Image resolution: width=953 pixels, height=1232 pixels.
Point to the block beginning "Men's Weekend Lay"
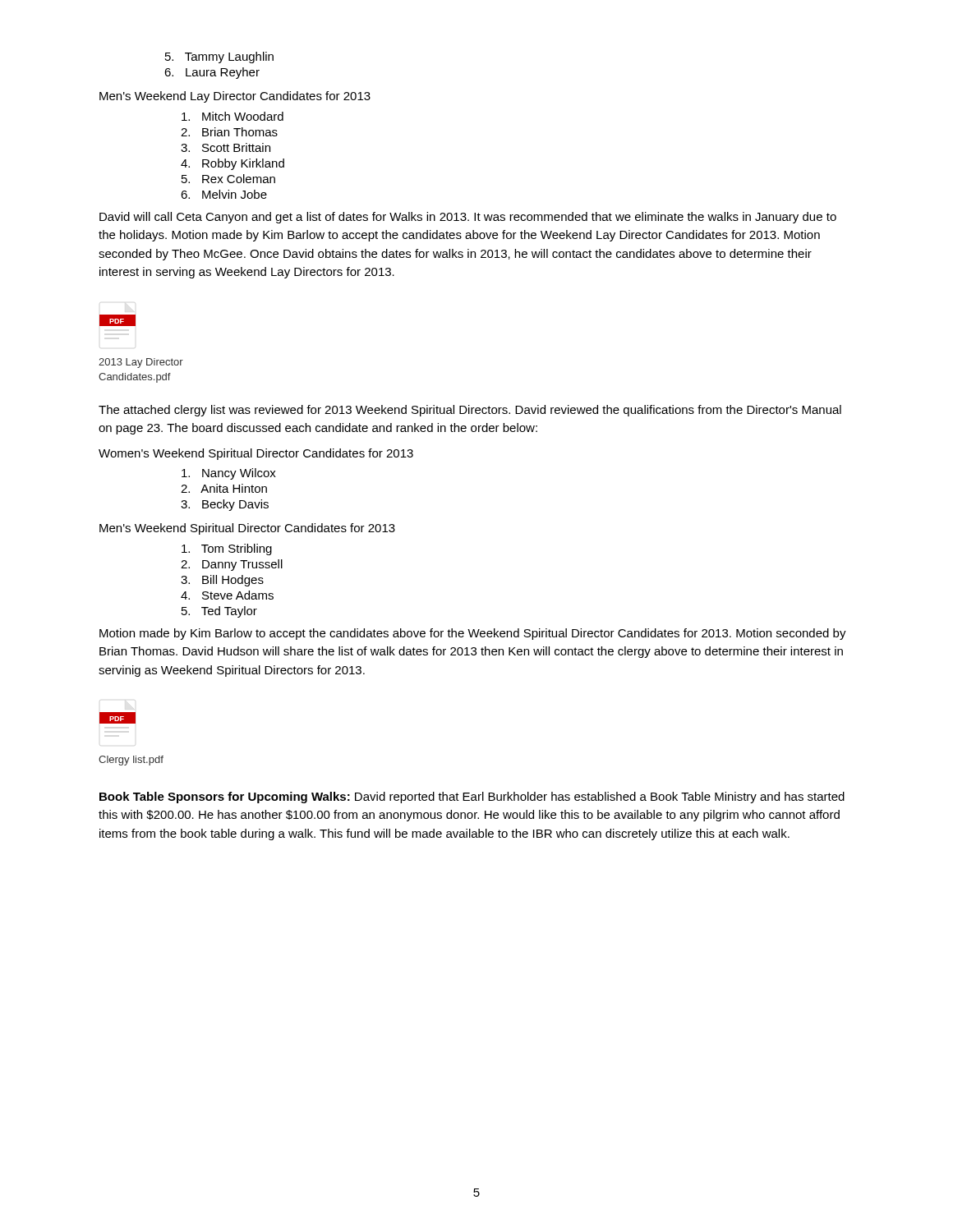[235, 96]
